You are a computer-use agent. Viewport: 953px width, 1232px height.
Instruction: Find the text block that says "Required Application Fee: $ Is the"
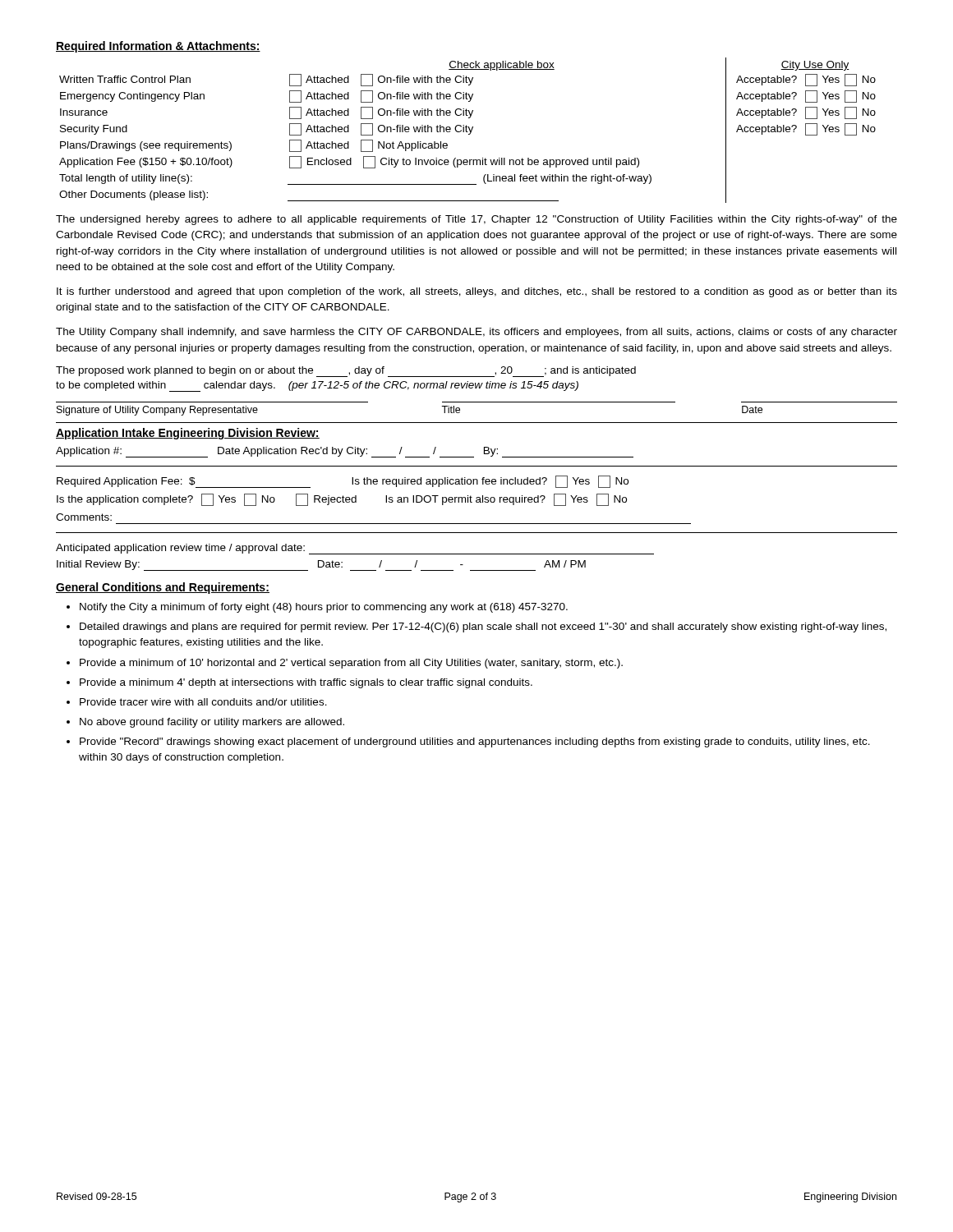tap(343, 481)
